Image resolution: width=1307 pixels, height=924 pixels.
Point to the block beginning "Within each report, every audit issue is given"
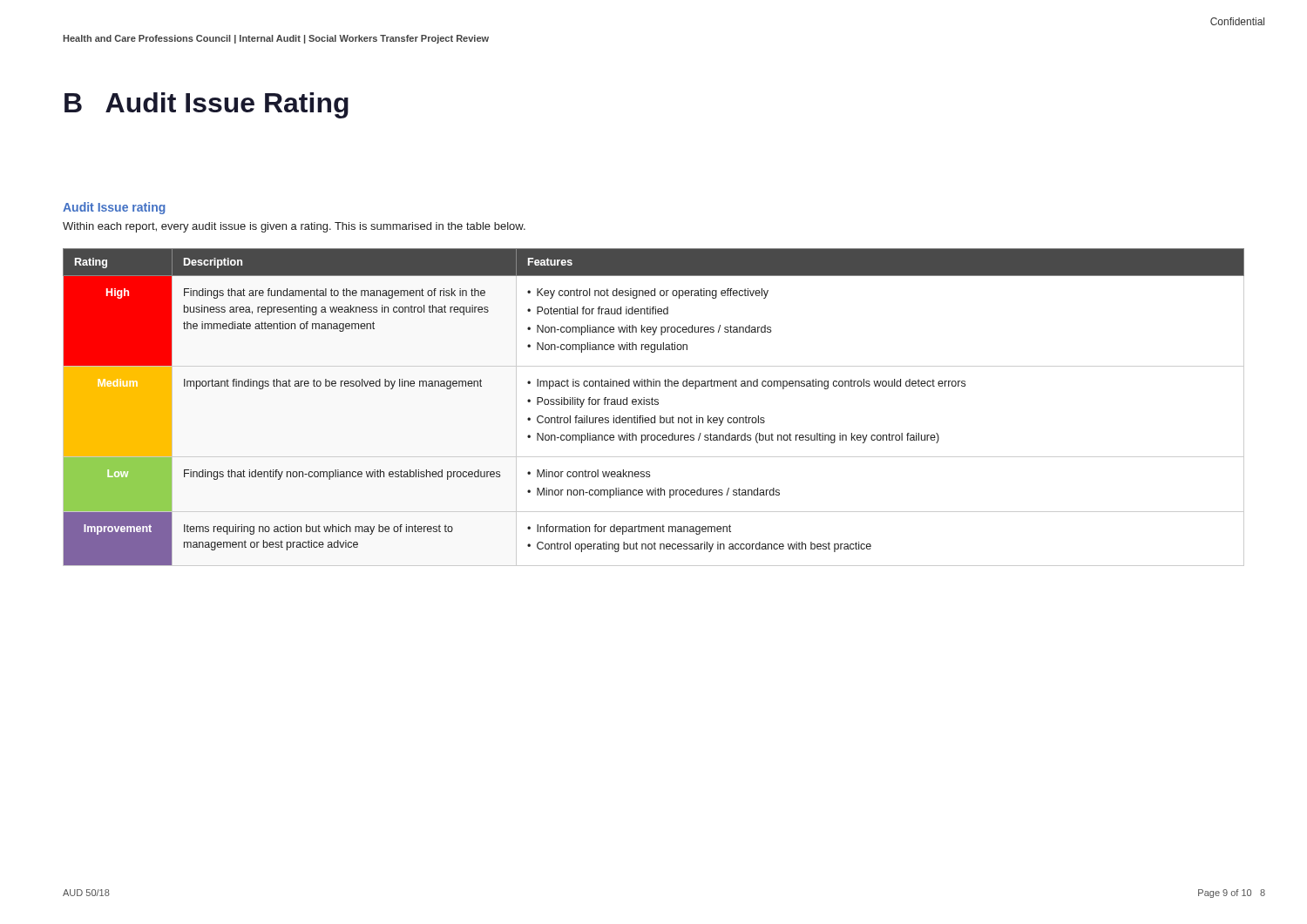point(294,226)
